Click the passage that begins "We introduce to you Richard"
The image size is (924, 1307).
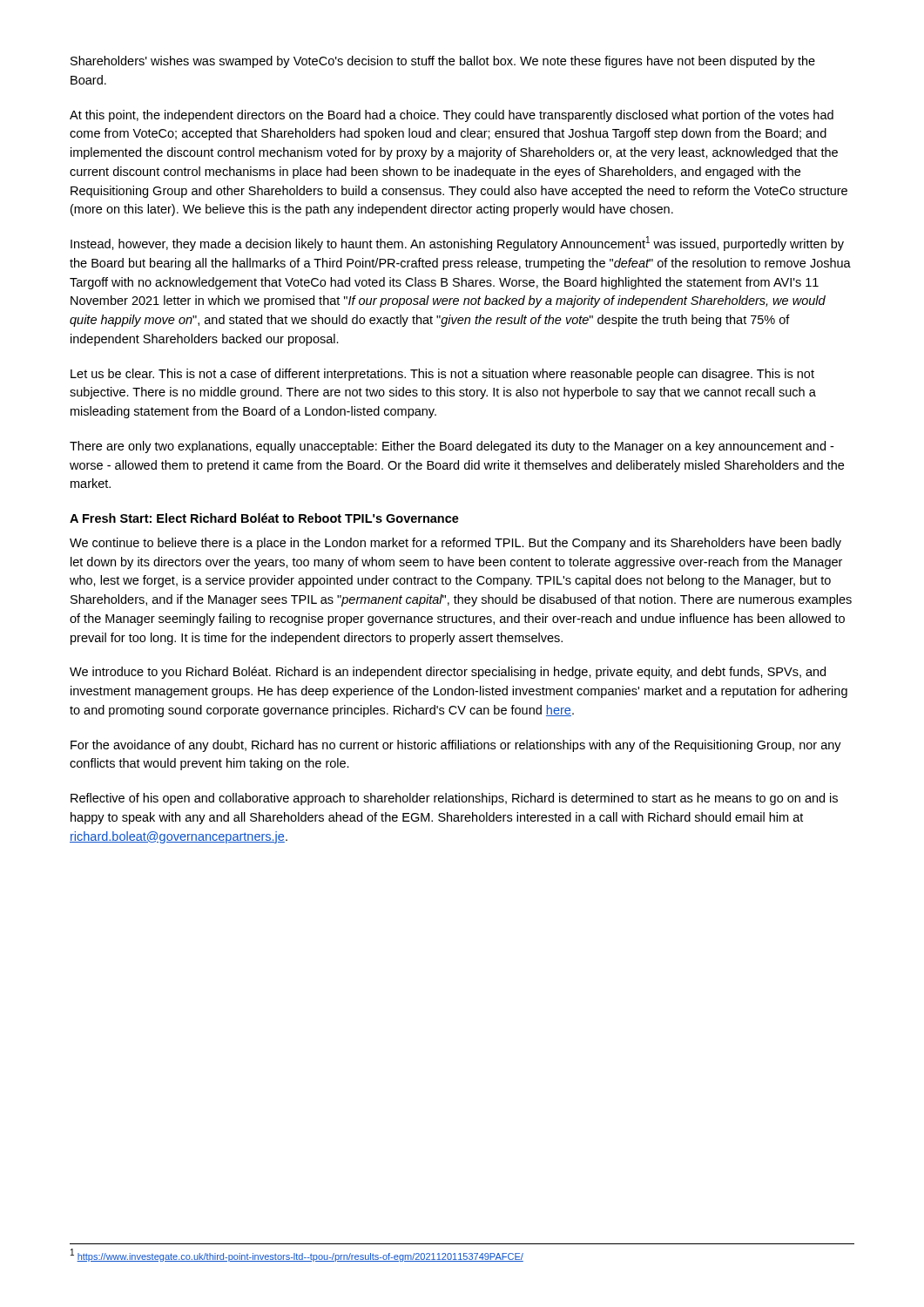(459, 691)
